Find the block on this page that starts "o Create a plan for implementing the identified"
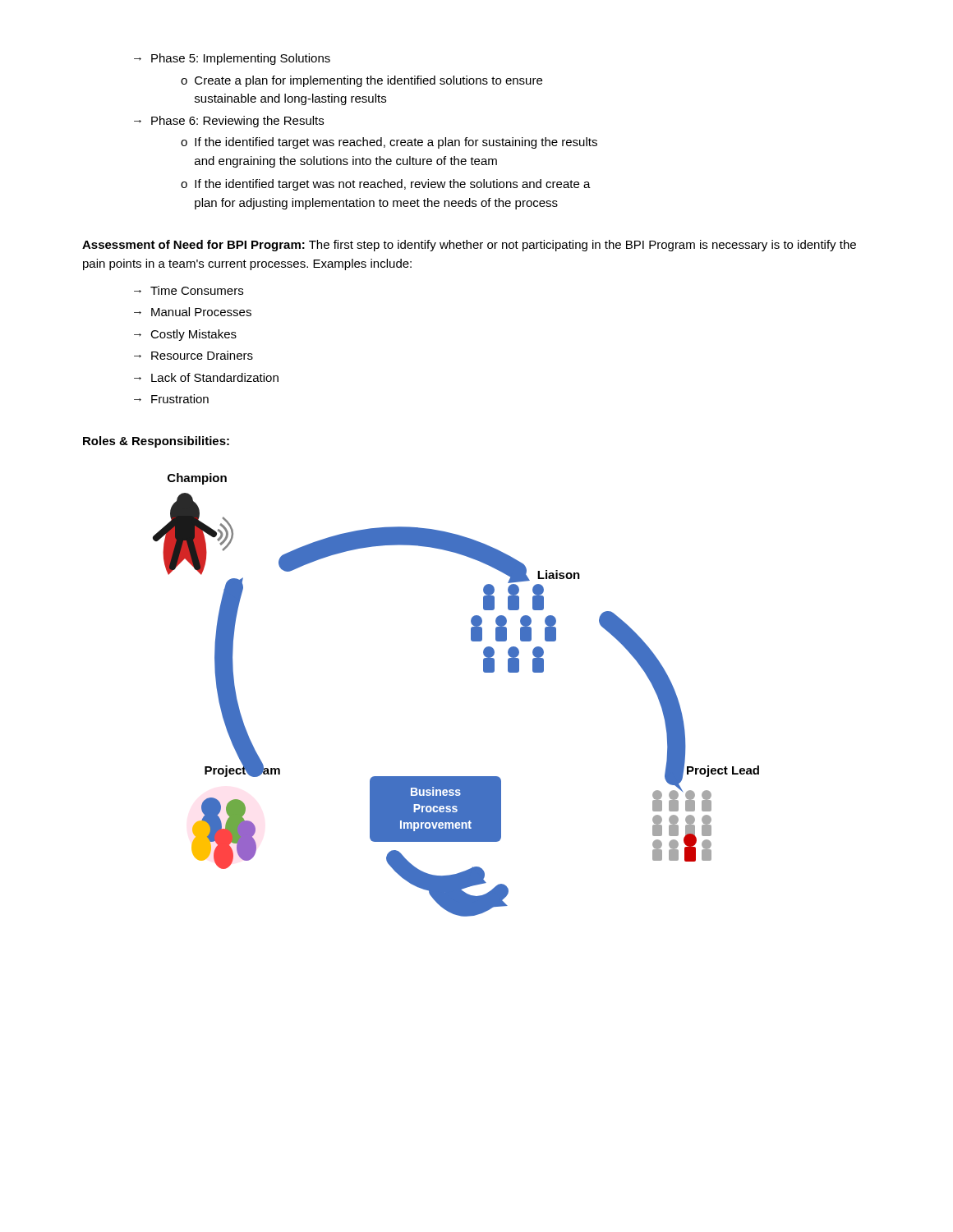Image resolution: width=953 pixels, height=1232 pixels. pos(362,90)
